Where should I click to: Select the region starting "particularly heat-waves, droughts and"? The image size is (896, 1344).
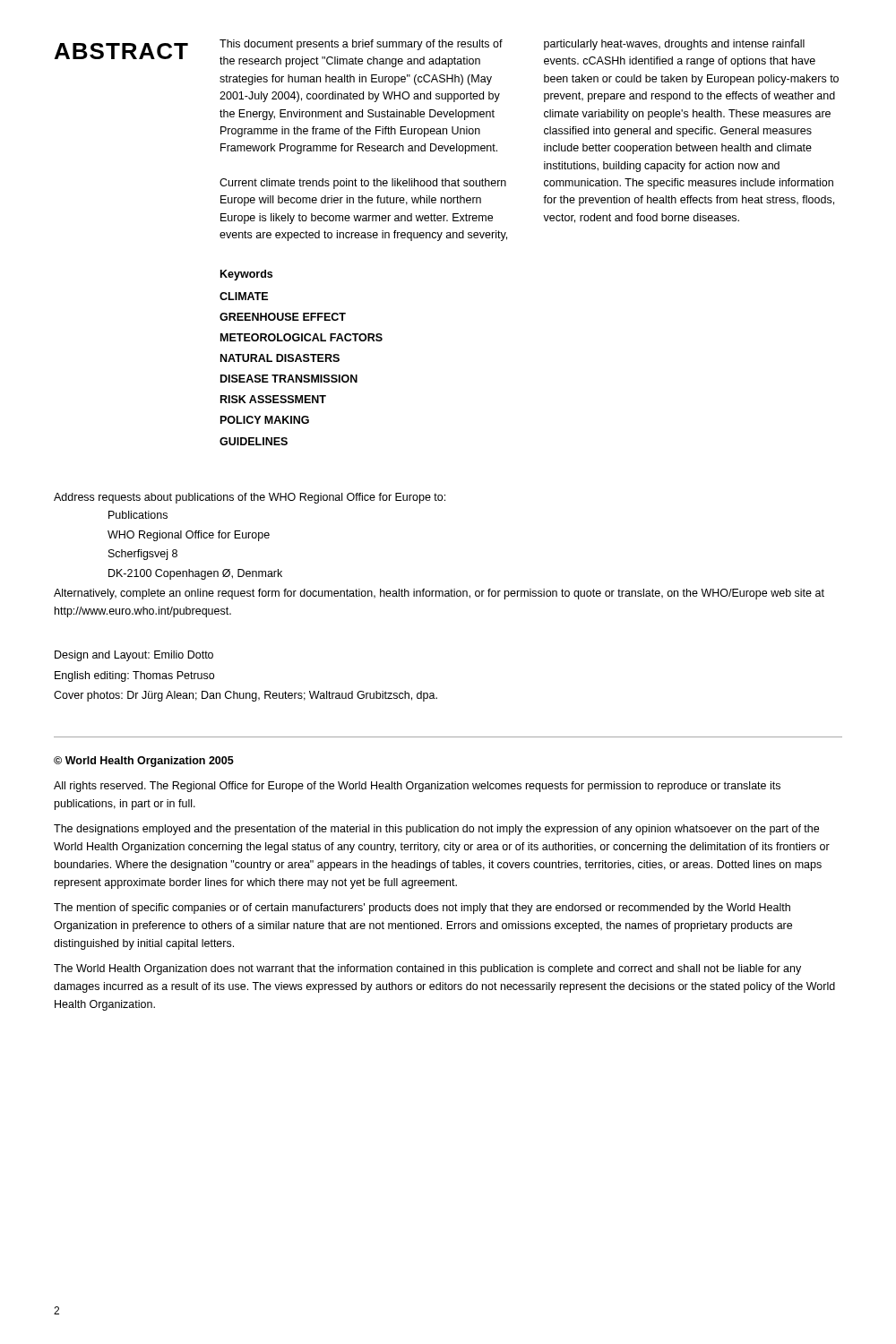tap(691, 131)
